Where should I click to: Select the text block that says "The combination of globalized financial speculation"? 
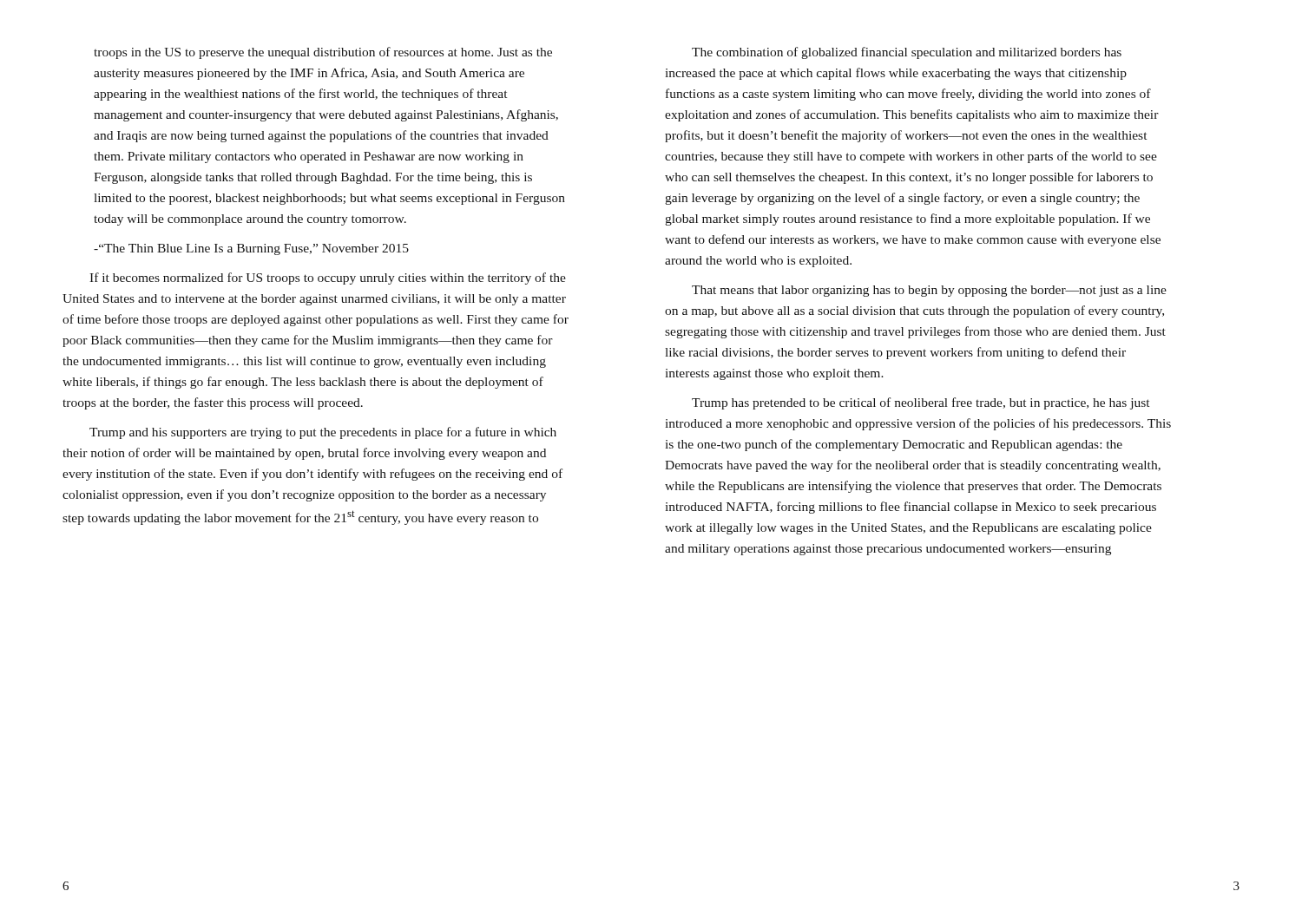pos(919,156)
